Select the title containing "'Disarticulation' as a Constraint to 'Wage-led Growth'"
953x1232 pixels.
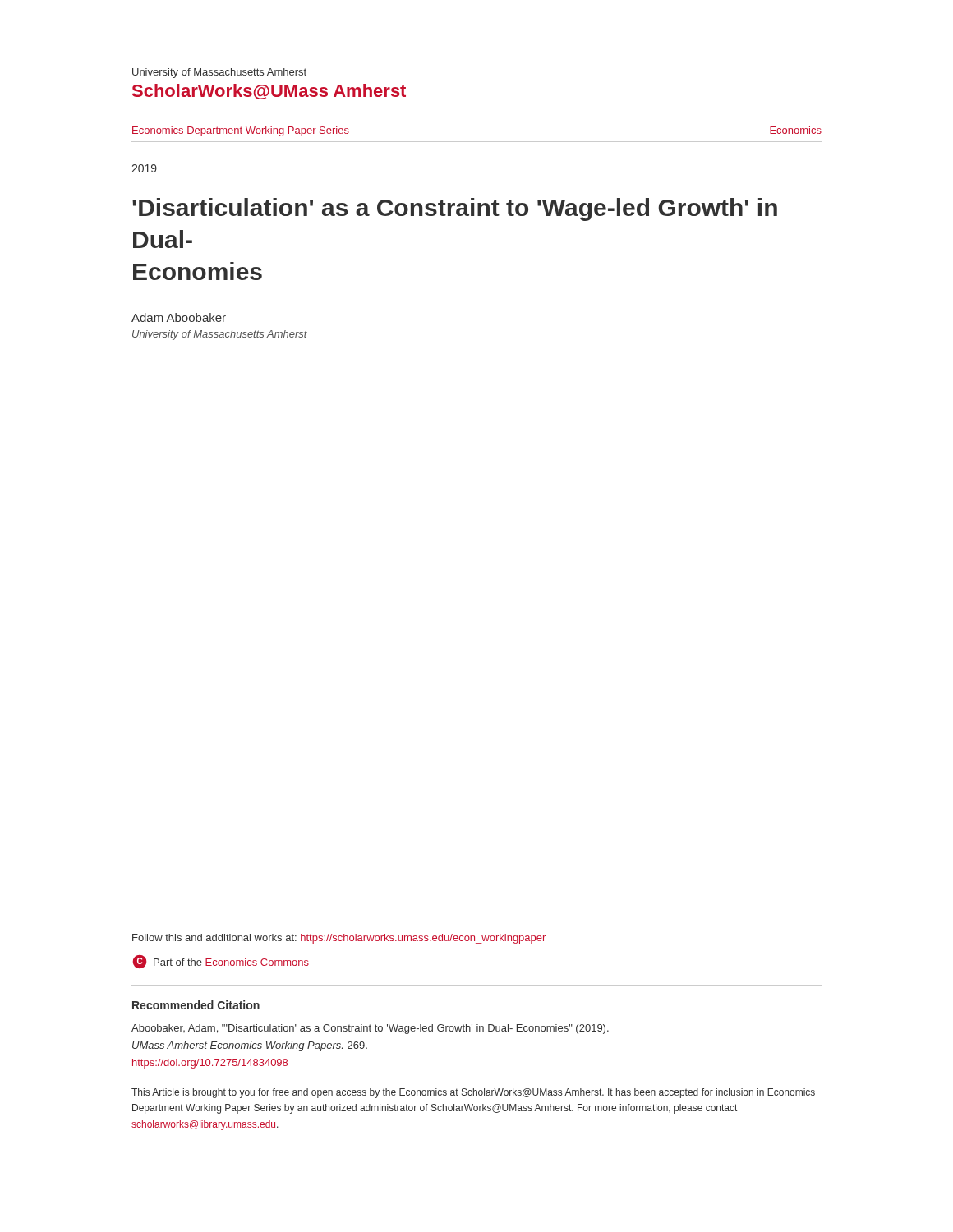455,209
